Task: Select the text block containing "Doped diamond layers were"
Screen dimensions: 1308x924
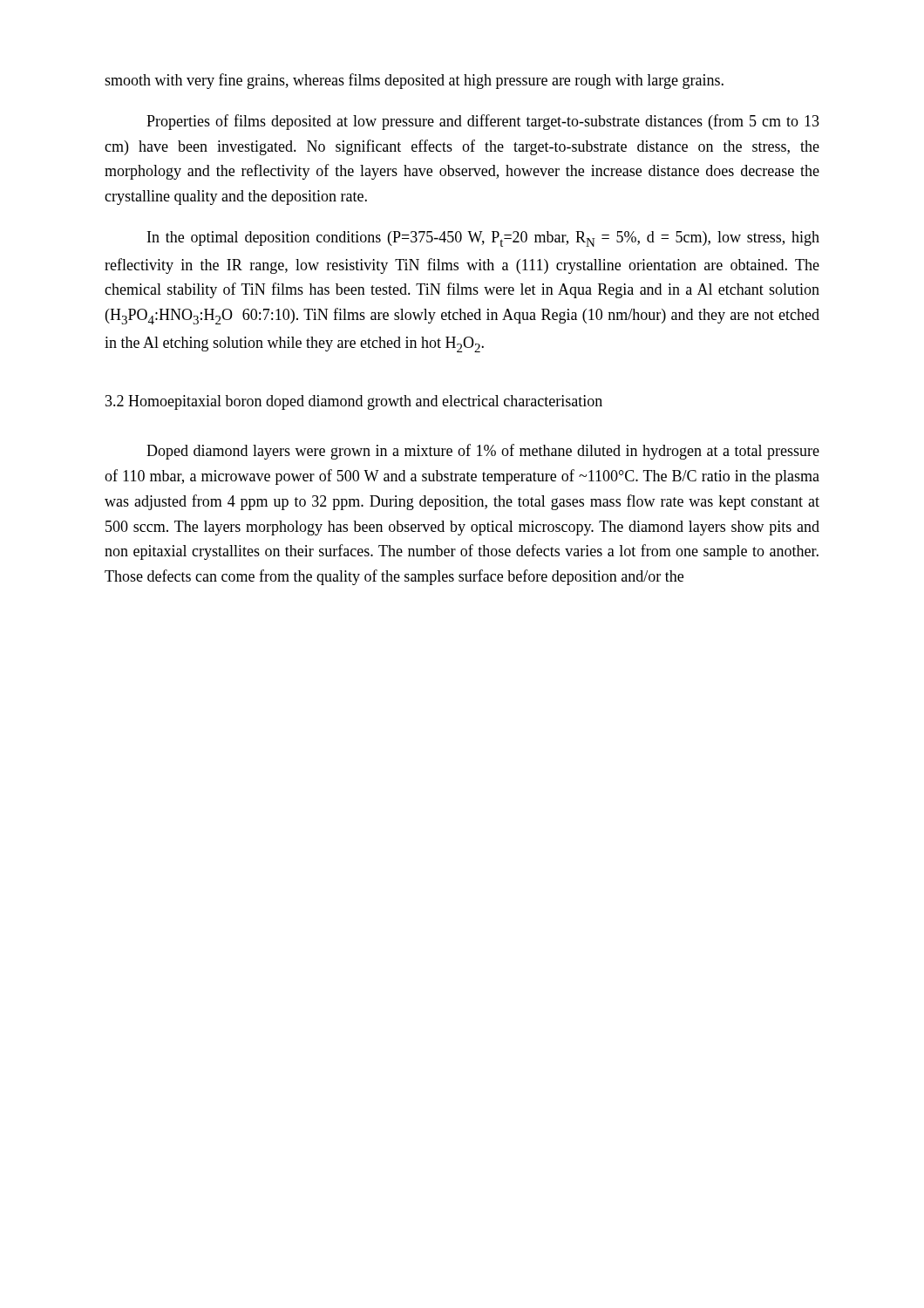Action: pos(462,514)
